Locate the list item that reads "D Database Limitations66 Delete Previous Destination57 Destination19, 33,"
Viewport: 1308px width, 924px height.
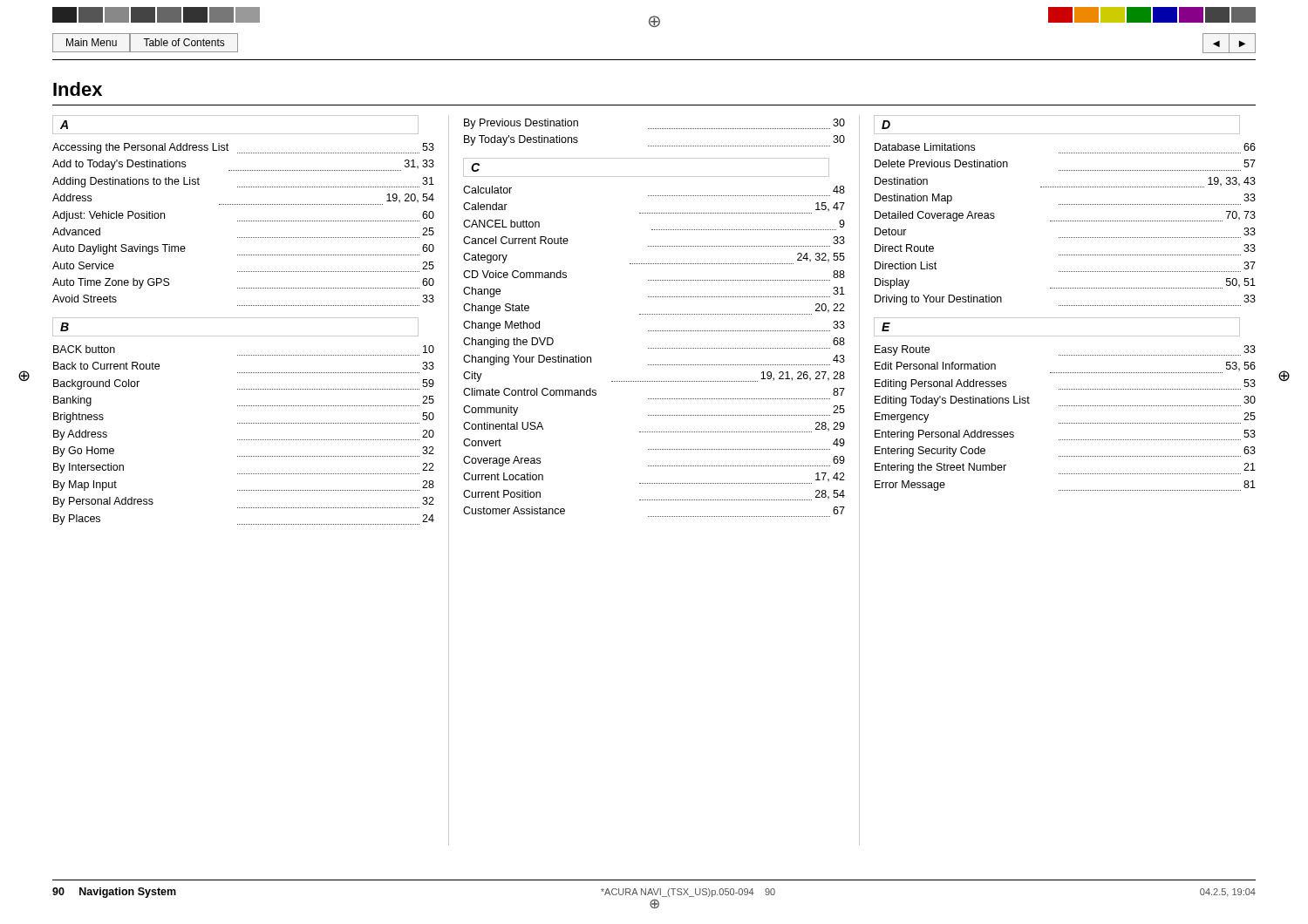pyautogui.click(x=1065, y=212)
